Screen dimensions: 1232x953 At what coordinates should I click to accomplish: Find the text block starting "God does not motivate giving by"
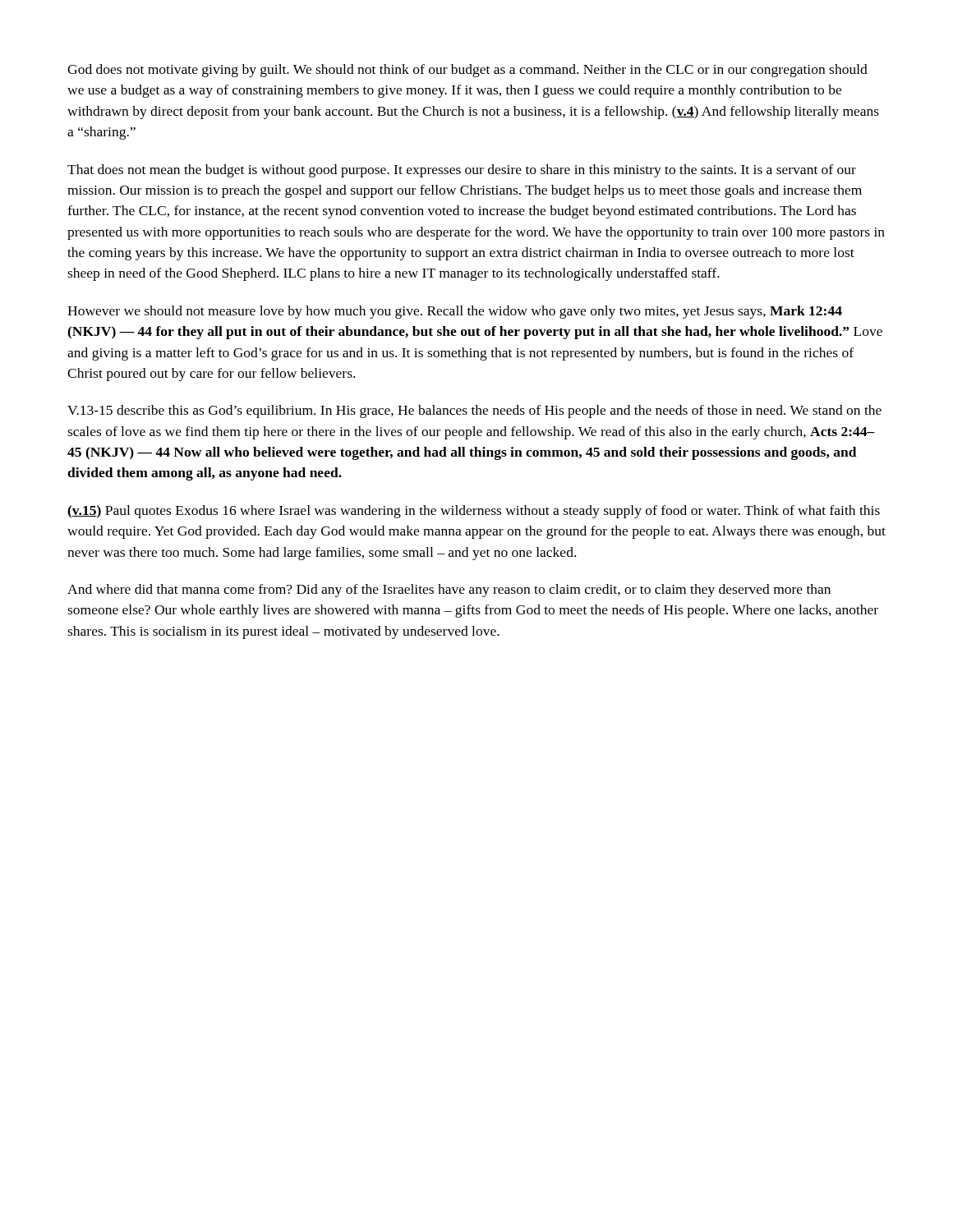point(473,100)
